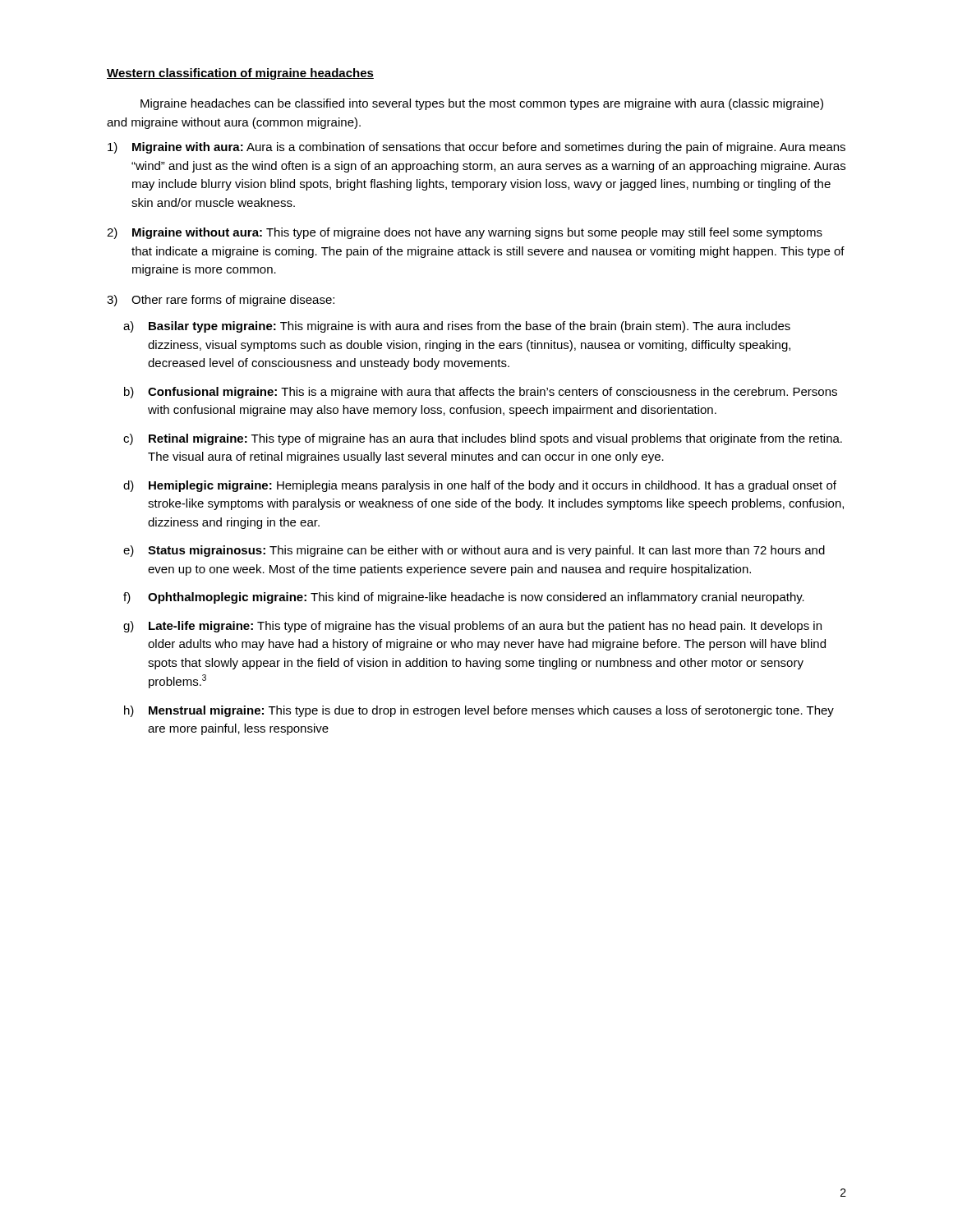Screen dimensions: 1232x953
Task: Point to the block beginning "1) Migraine with aura: Aura is"
Action: [489, 174]
